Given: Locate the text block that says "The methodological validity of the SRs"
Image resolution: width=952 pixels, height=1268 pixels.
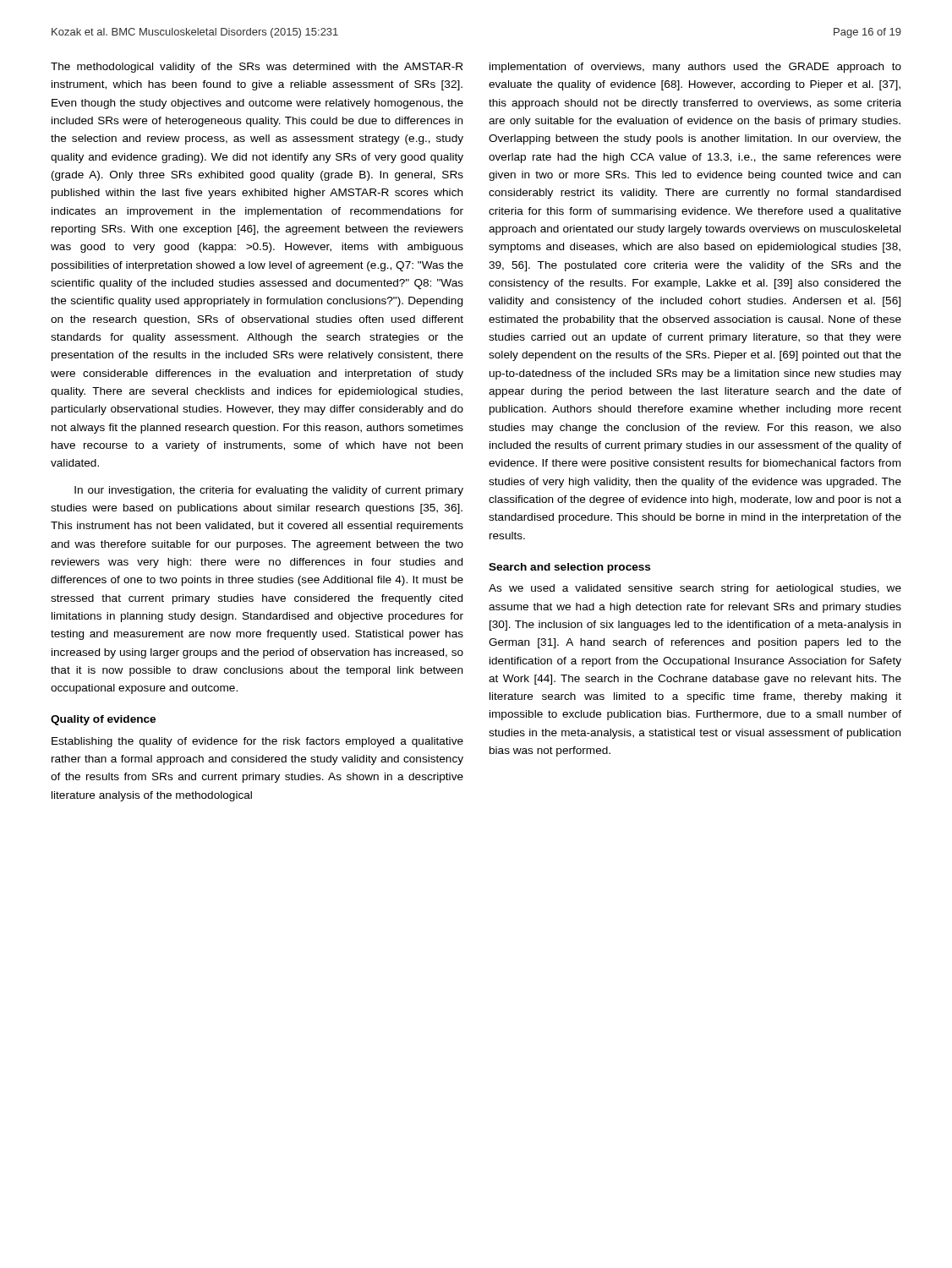Looking at the screenshot, I should [257, 265].
